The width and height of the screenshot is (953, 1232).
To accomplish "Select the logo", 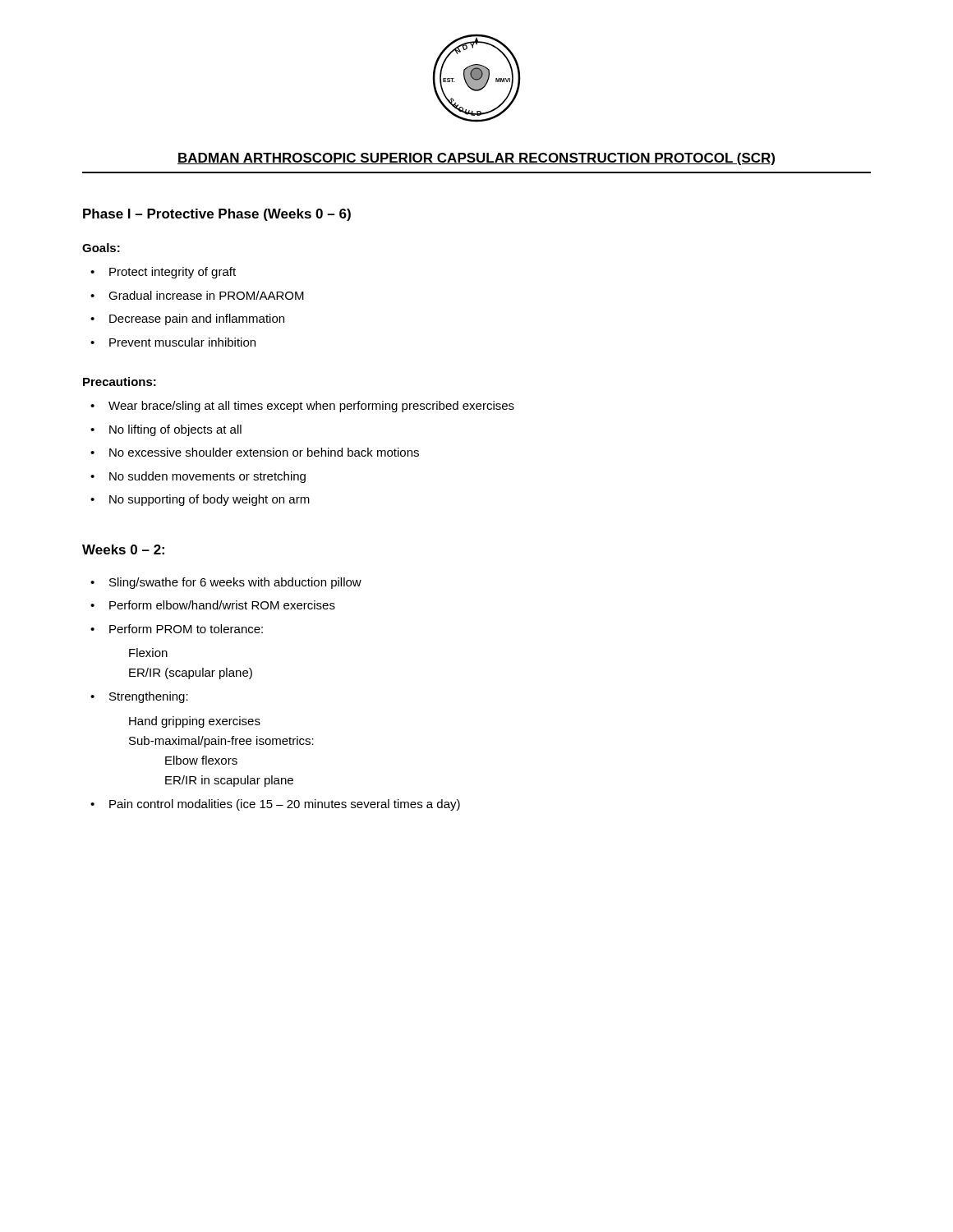I will click(476, 63).
